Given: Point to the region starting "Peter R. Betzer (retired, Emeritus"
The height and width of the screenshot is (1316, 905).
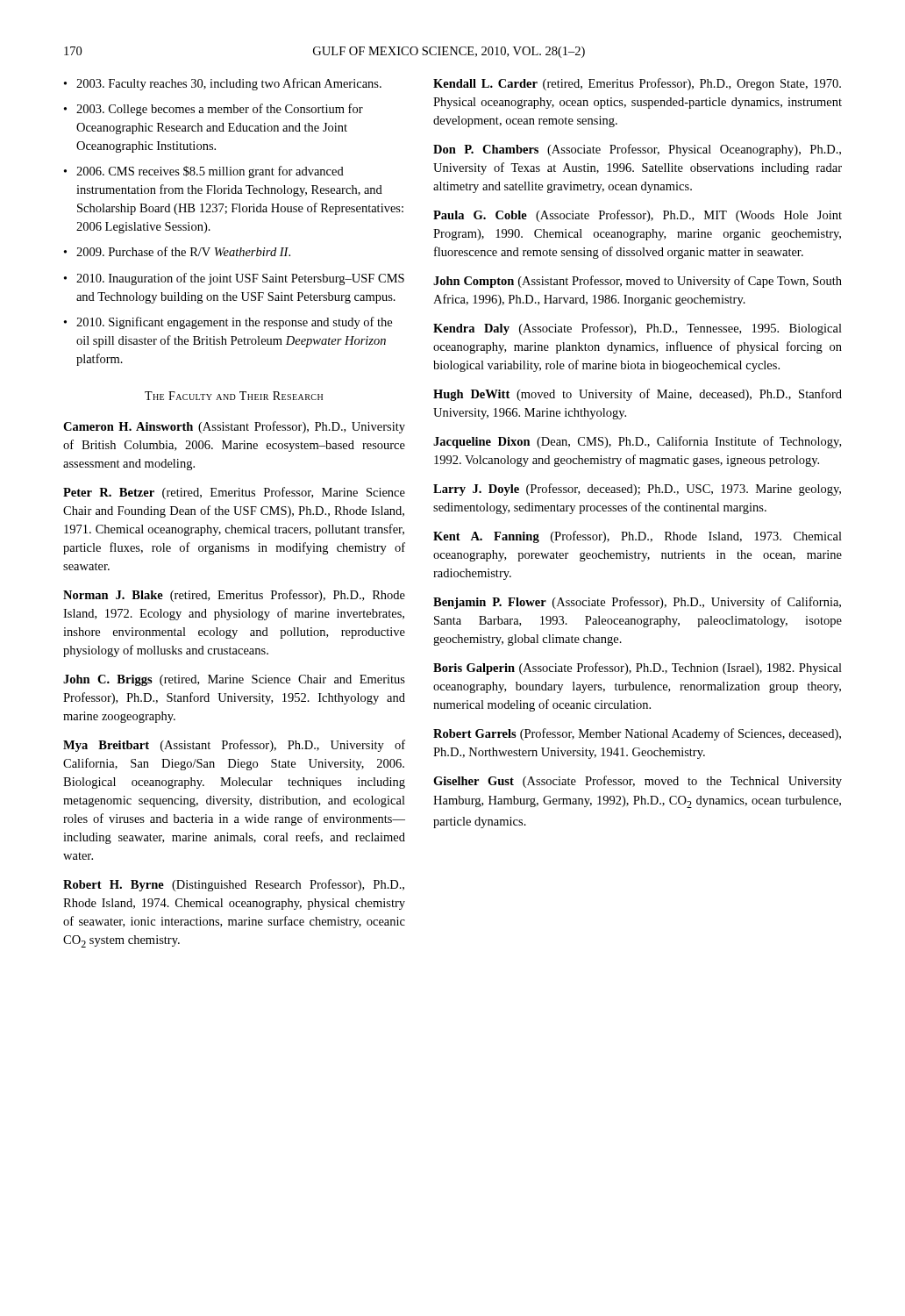Looking at the screenshot, I should 234,529.
